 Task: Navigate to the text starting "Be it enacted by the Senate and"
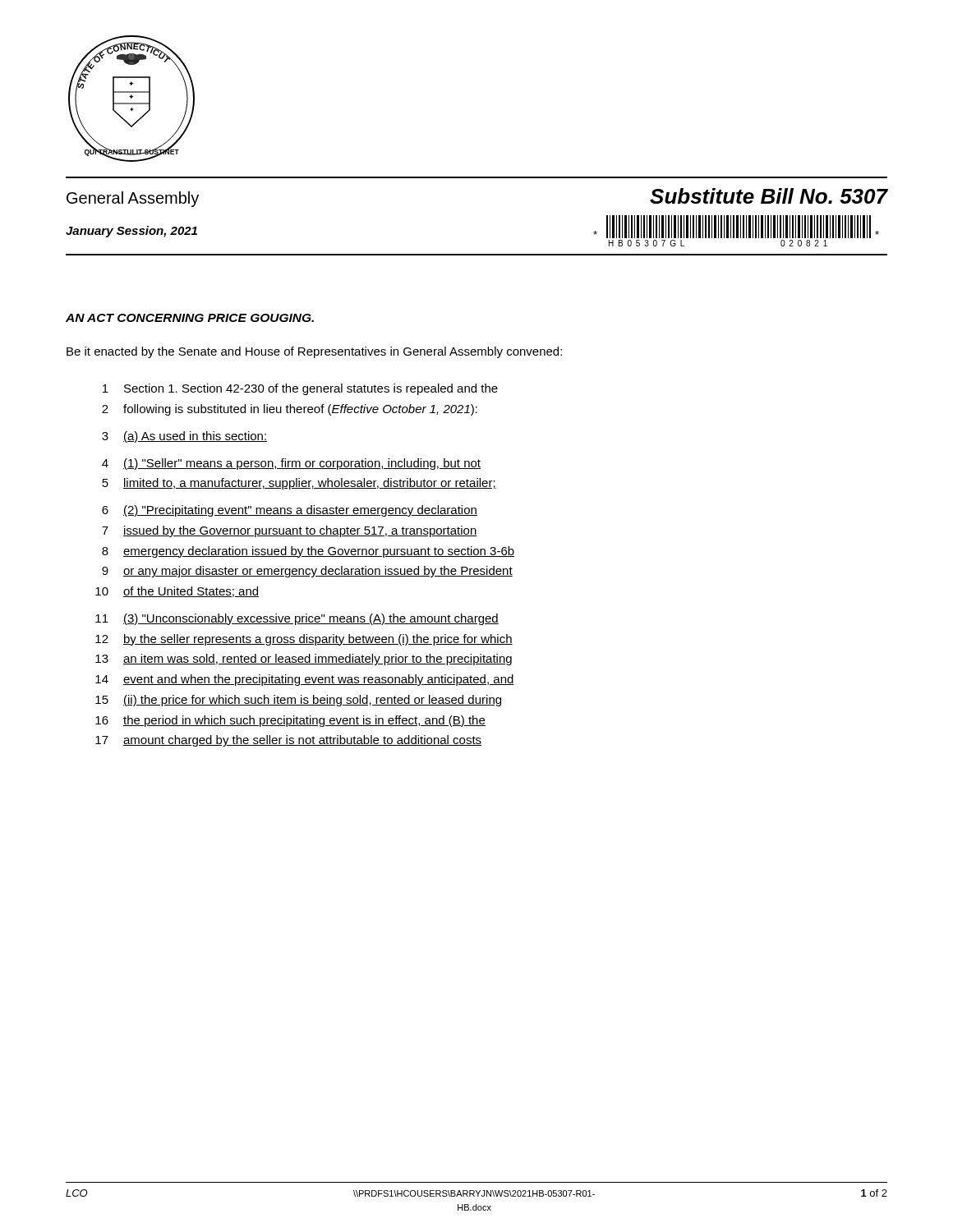314,351
